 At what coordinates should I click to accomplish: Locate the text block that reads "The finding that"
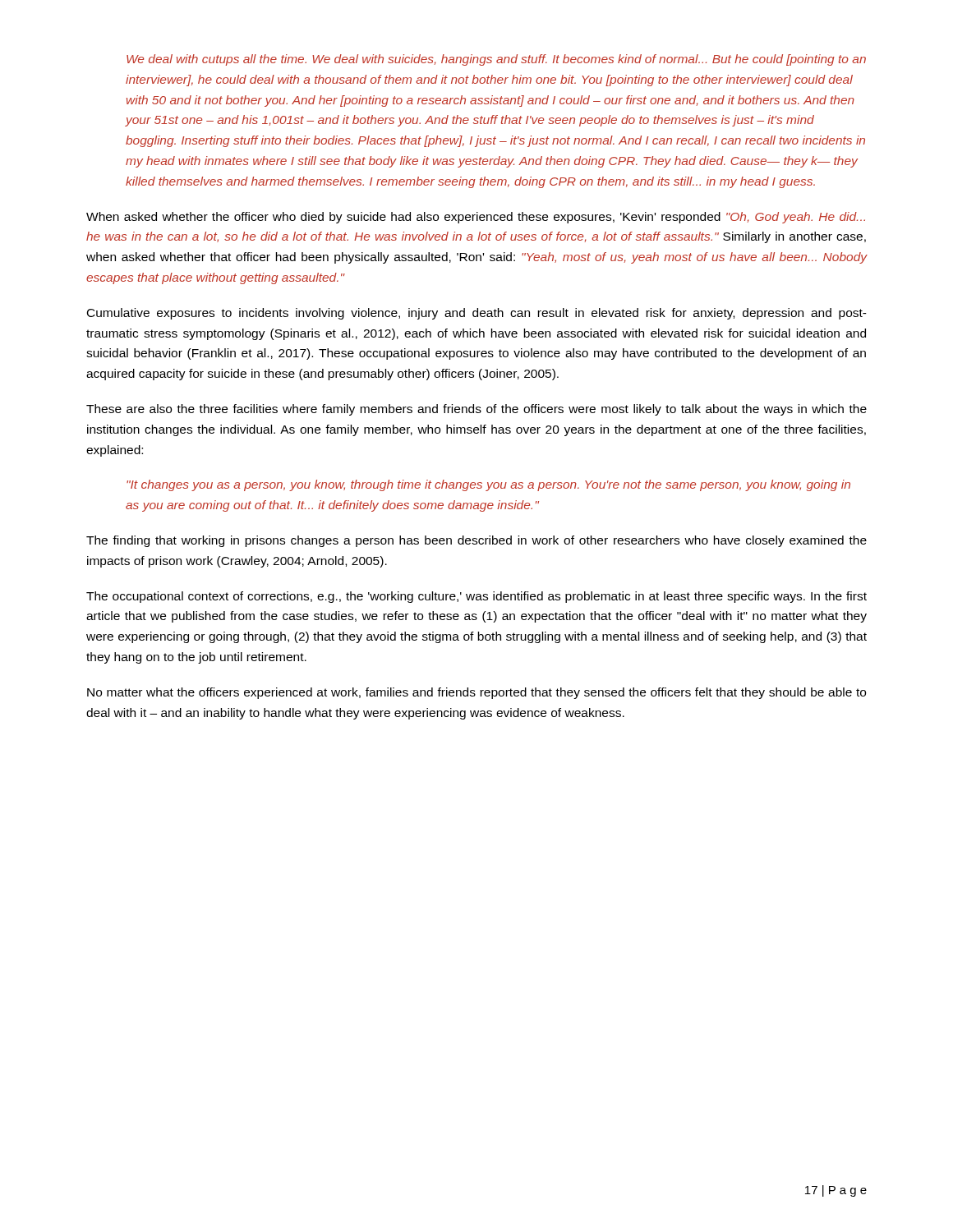coord(476,550)
